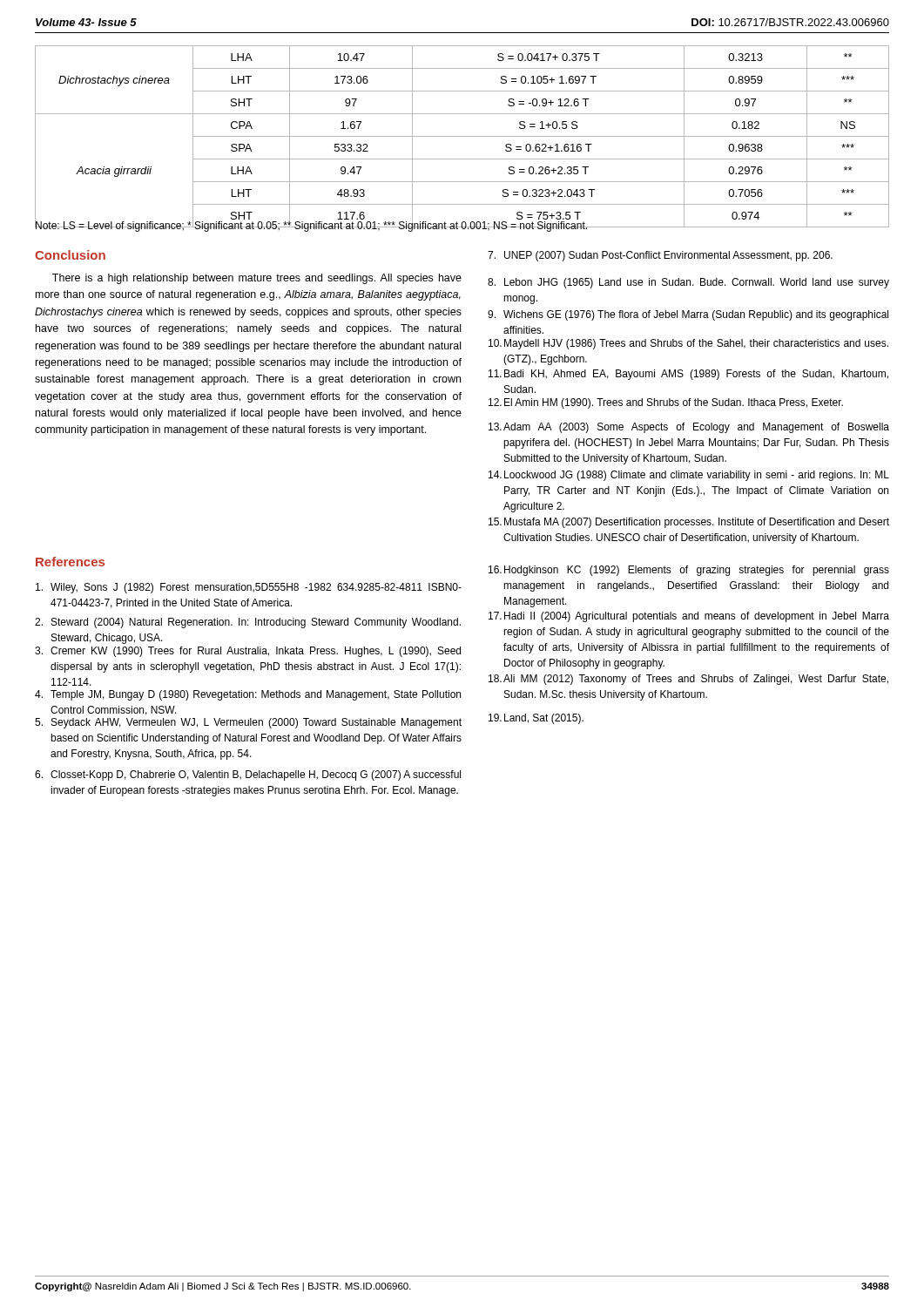Select the list item containing "2.Steward (2004) Natural Regeneration."
Screen dimensions: 1307x924
pos(248,630)
